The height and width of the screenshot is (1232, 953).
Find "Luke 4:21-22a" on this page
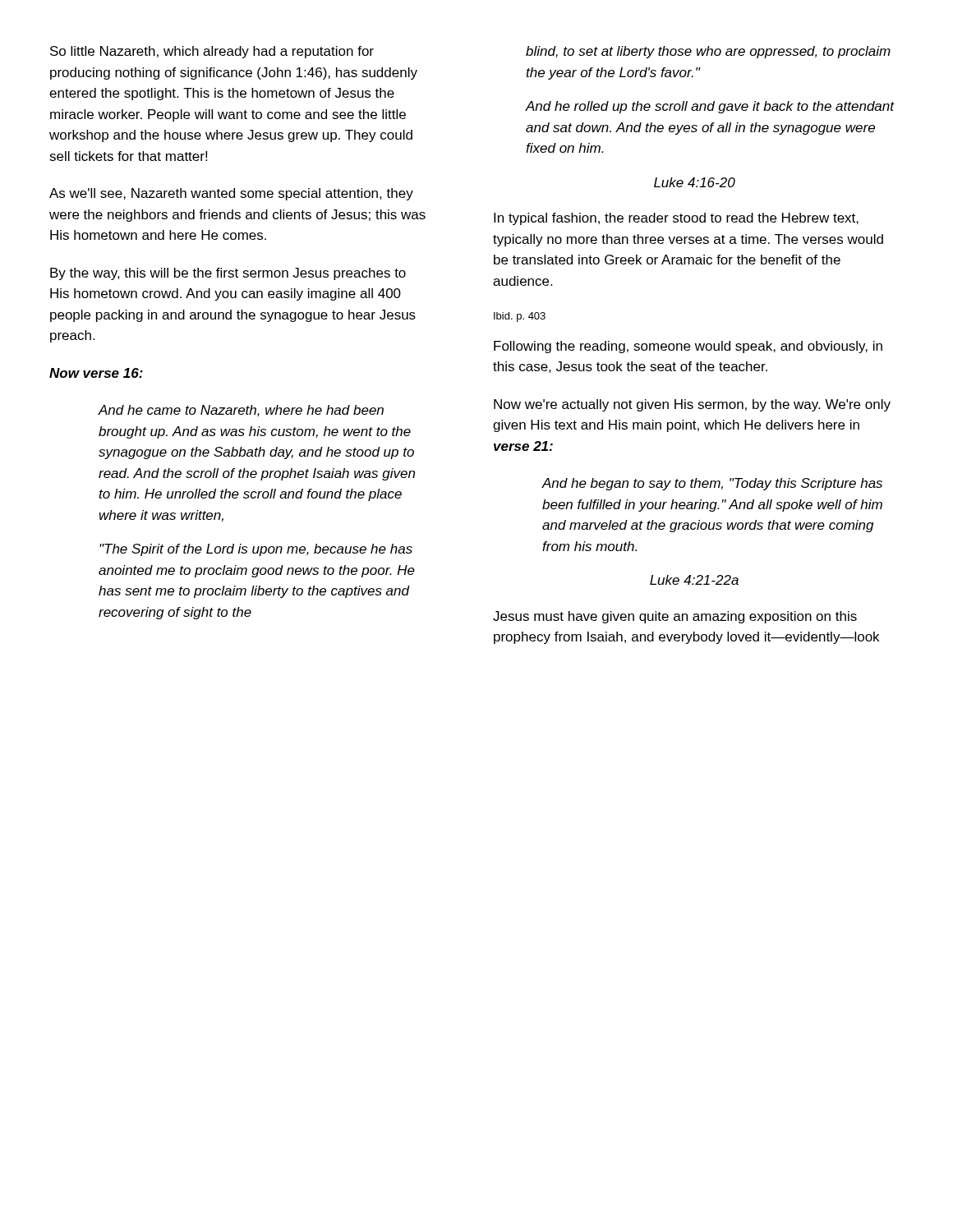click(x=694, y=580)
